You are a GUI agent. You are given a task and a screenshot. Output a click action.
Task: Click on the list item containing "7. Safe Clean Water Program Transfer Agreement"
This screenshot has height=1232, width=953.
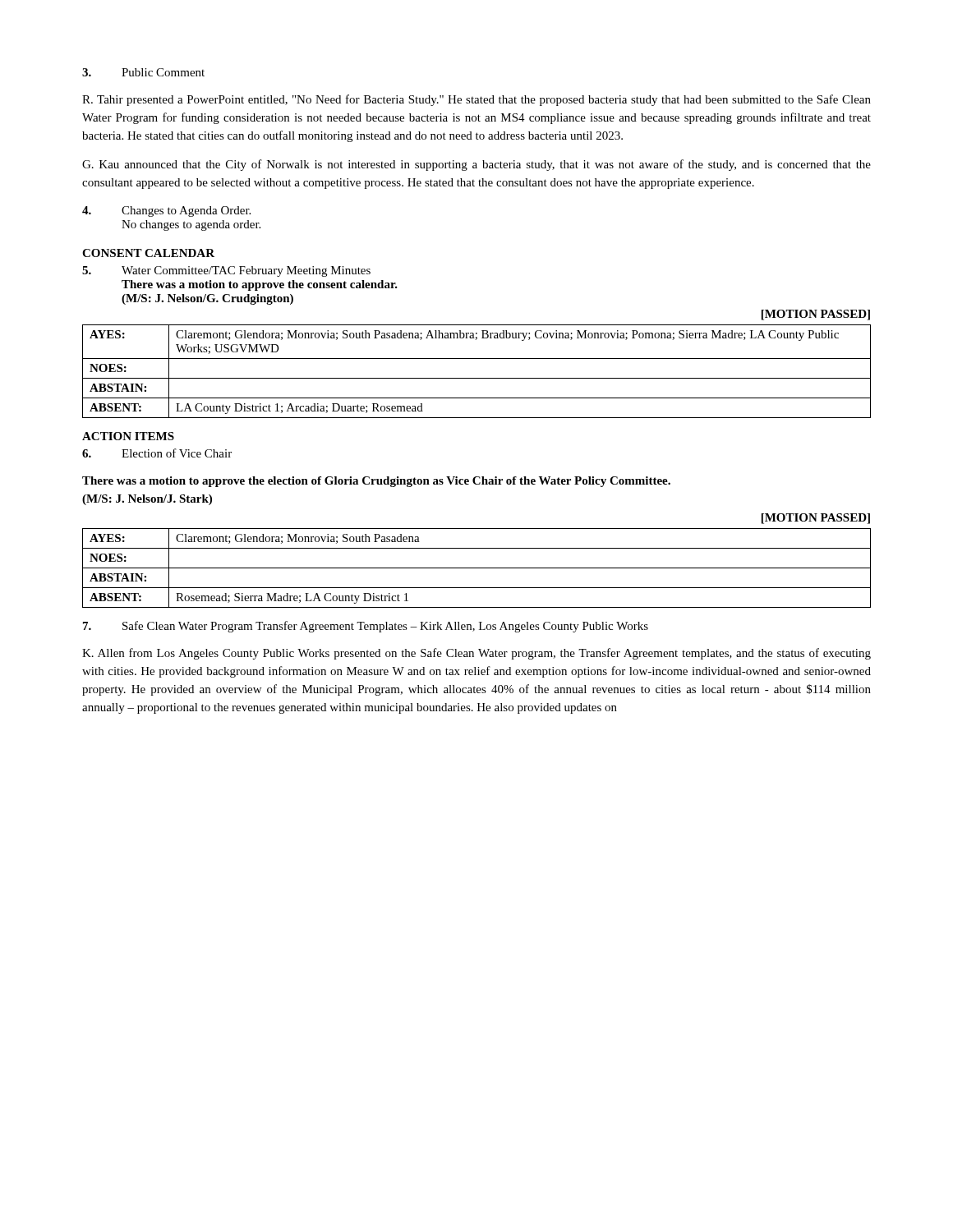476,626
